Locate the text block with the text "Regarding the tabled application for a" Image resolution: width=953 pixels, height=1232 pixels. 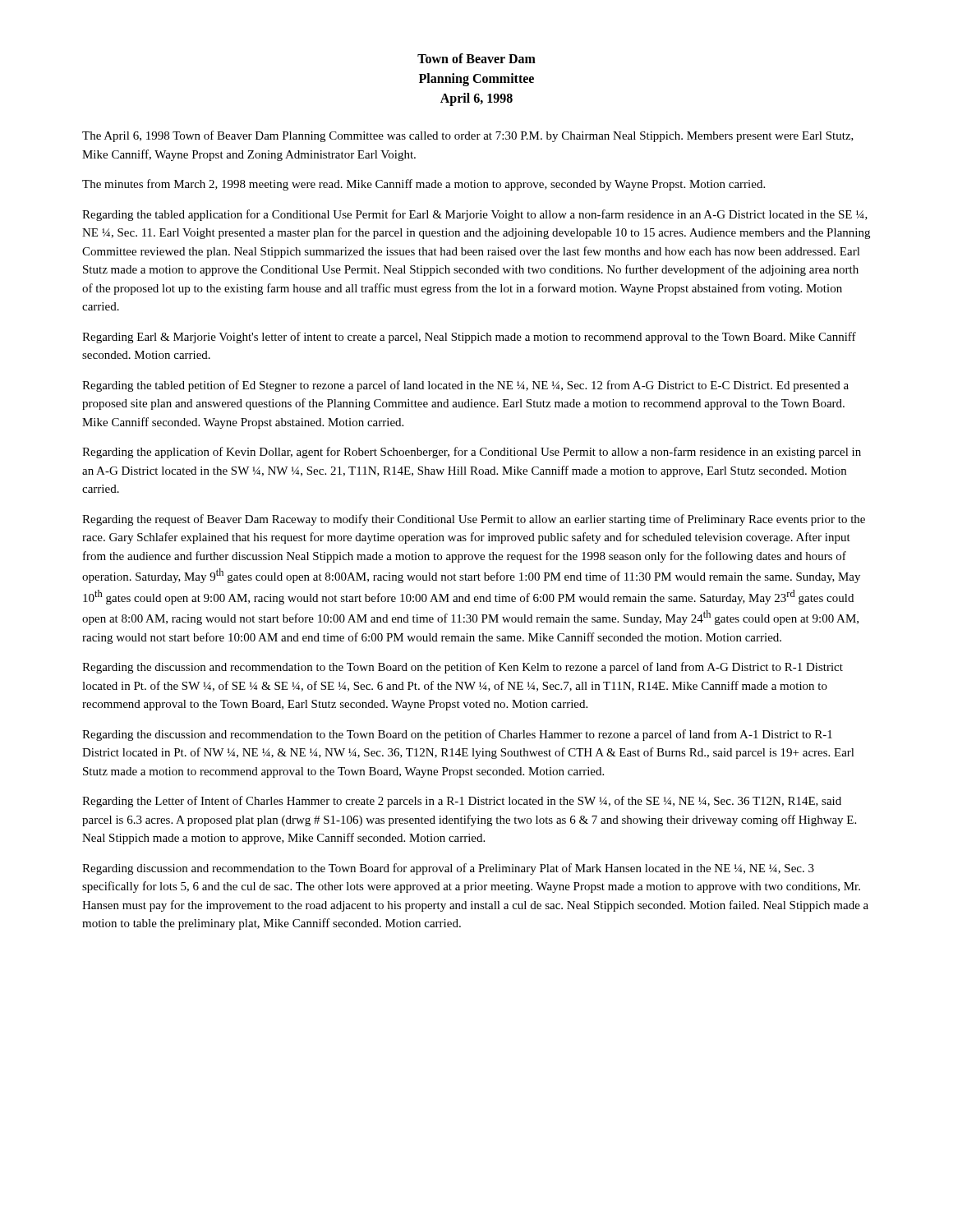(x=476, y=260)
